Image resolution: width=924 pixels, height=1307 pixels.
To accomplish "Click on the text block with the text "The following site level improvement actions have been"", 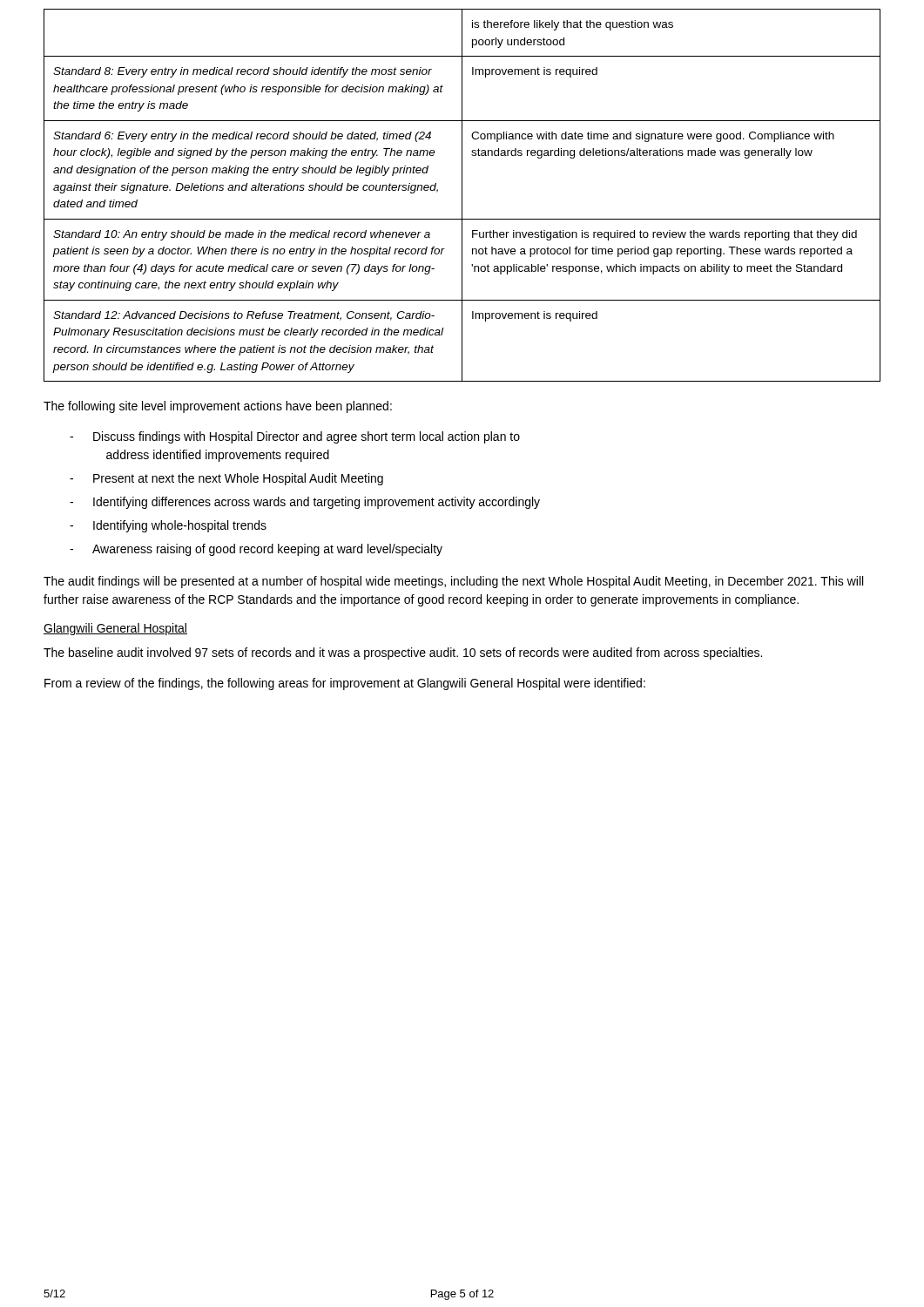I will pyautogui.click(x=218, y=406).
